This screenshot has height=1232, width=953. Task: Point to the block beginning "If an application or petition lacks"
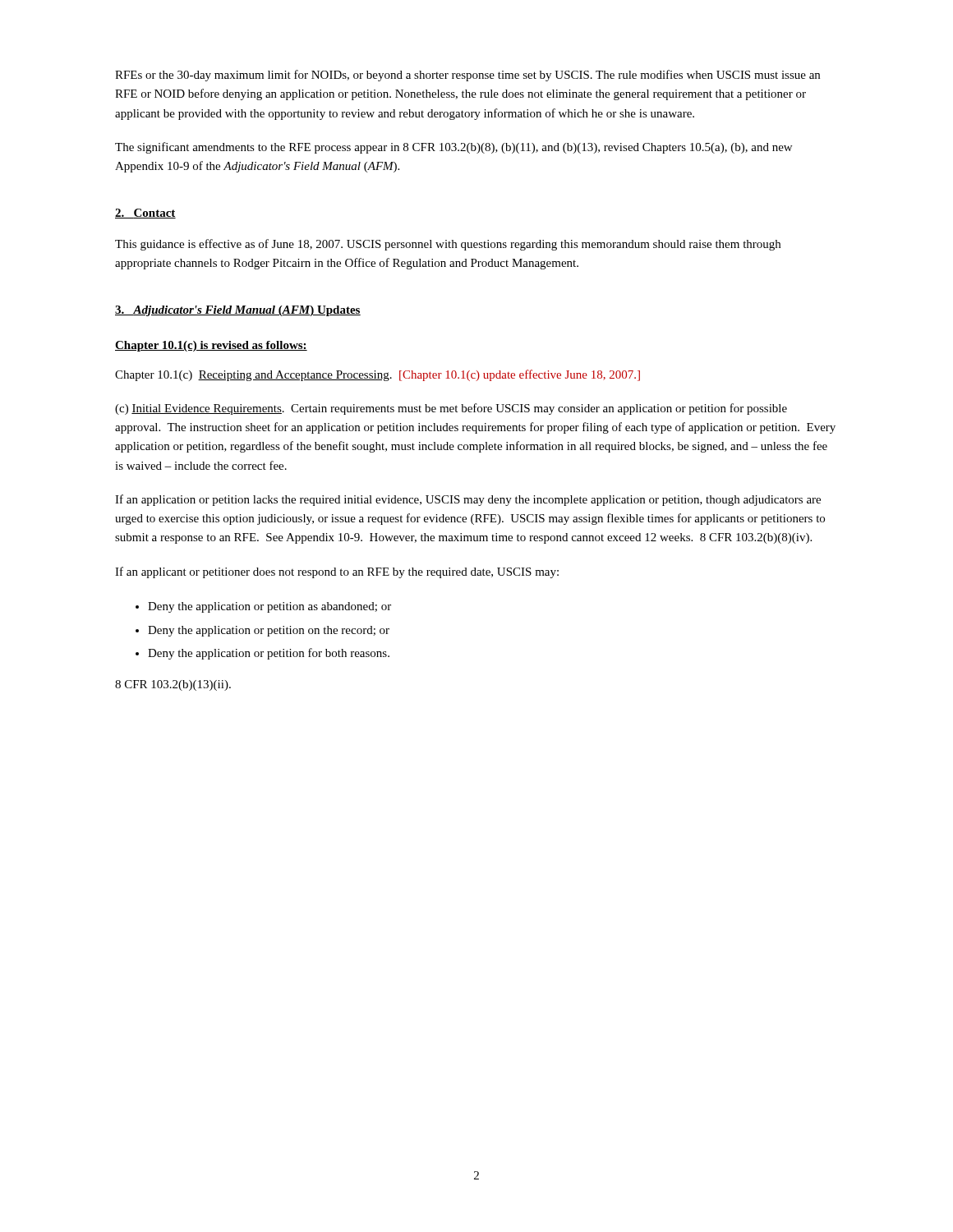(x=470, y=518)
